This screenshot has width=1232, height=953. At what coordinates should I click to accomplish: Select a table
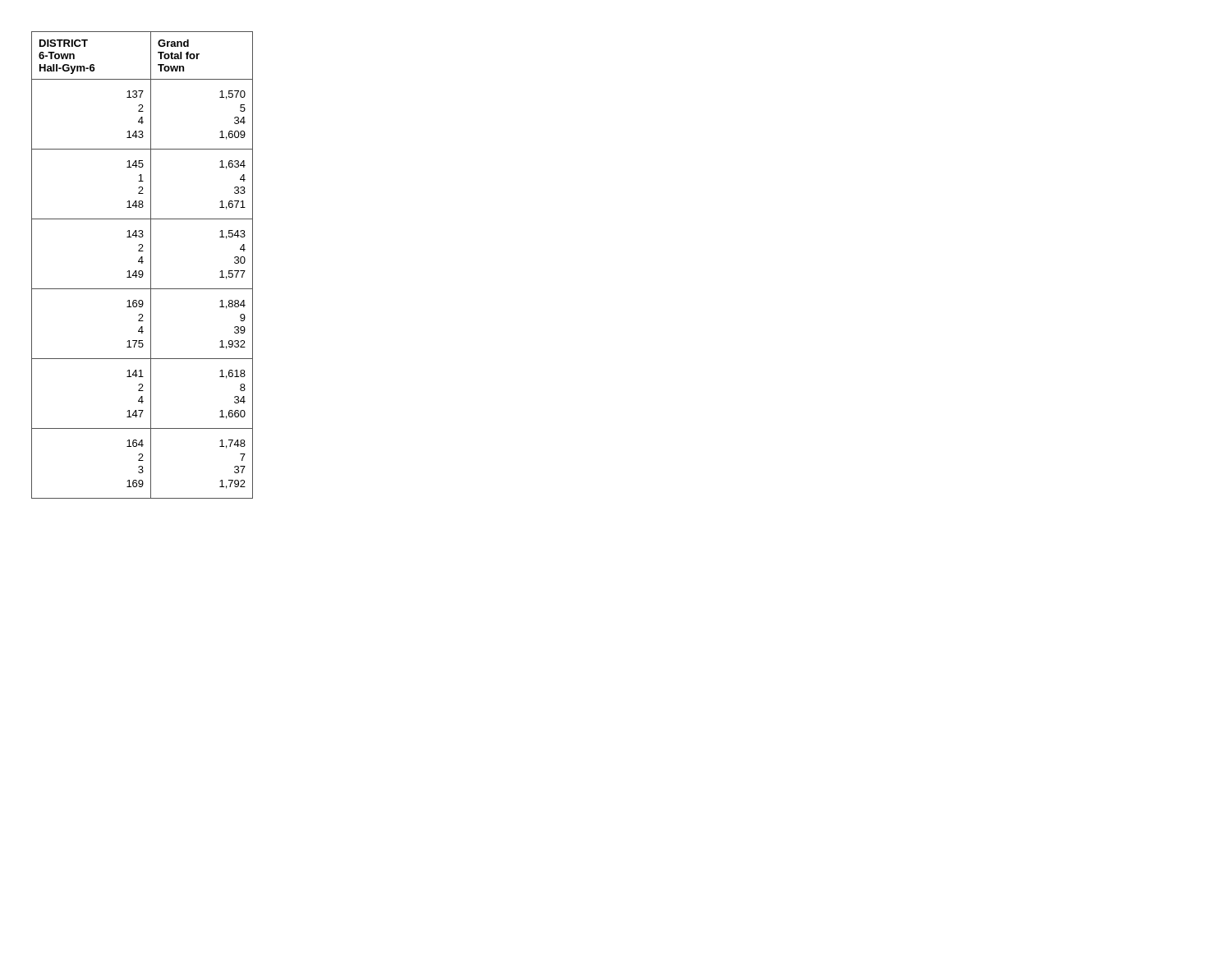click(x=142, y=265)
